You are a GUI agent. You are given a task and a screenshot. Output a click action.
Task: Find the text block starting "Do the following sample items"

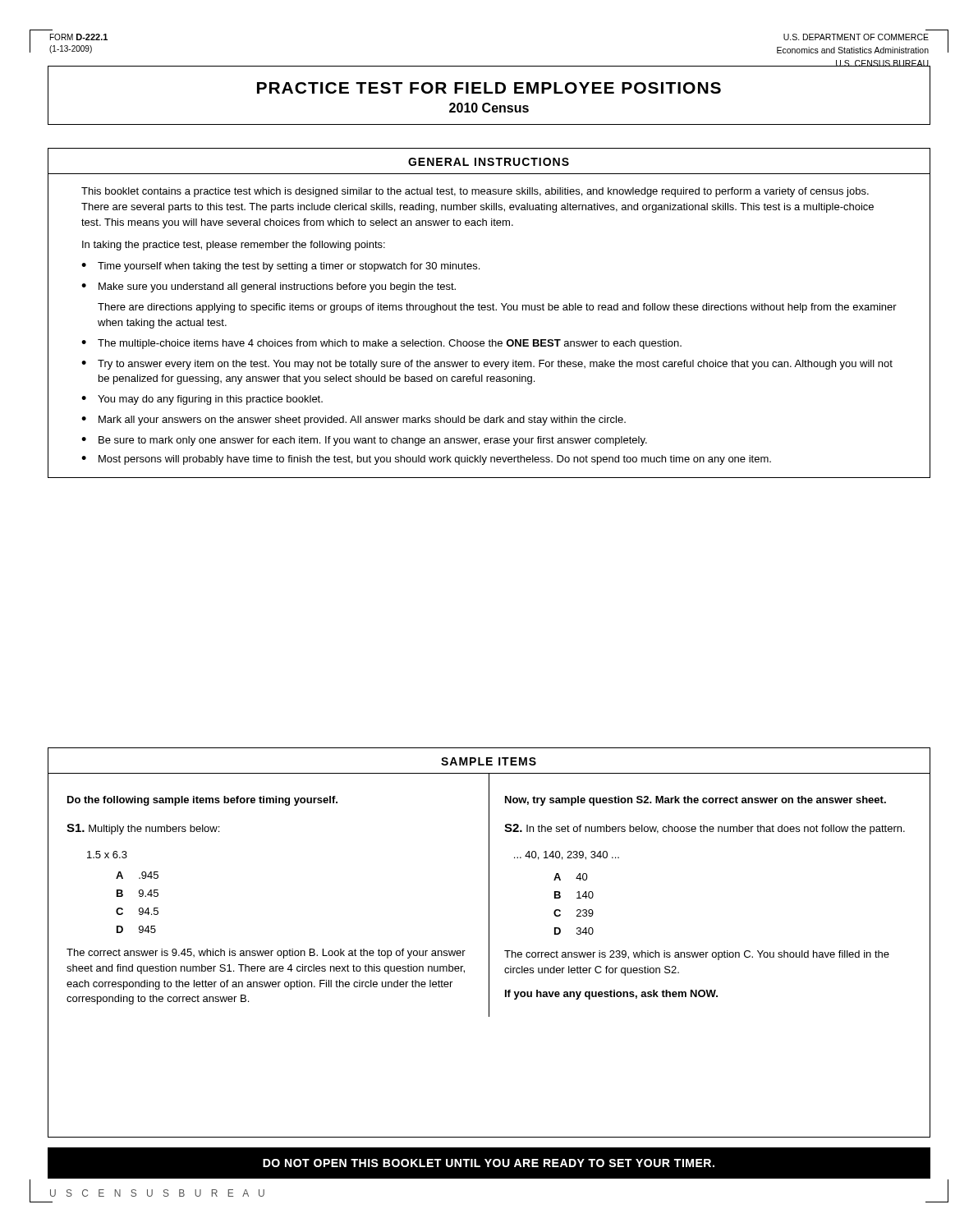tap(270, 800)
